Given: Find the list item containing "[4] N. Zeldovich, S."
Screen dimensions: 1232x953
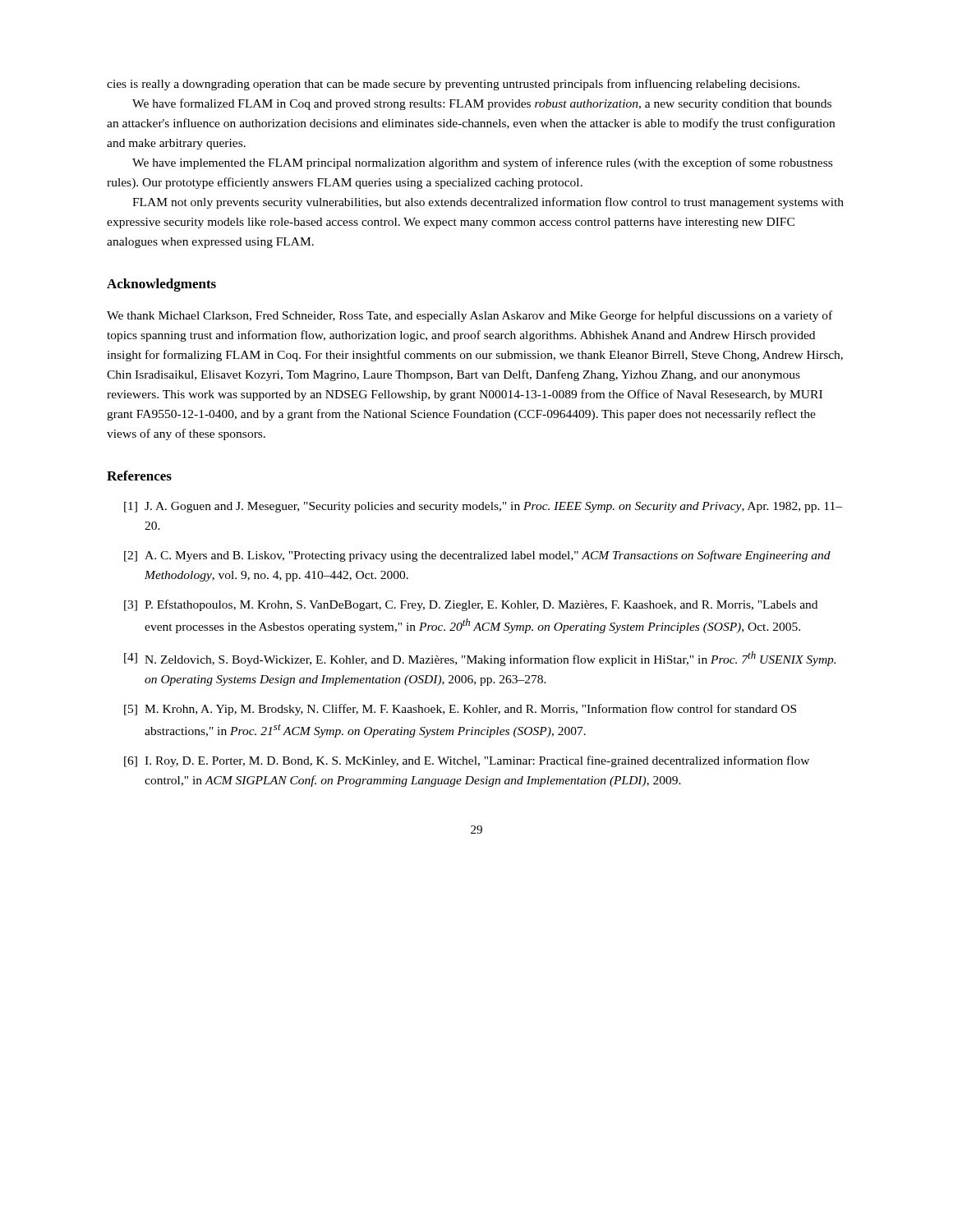Looking at the screenshot, I should [476, 668].
